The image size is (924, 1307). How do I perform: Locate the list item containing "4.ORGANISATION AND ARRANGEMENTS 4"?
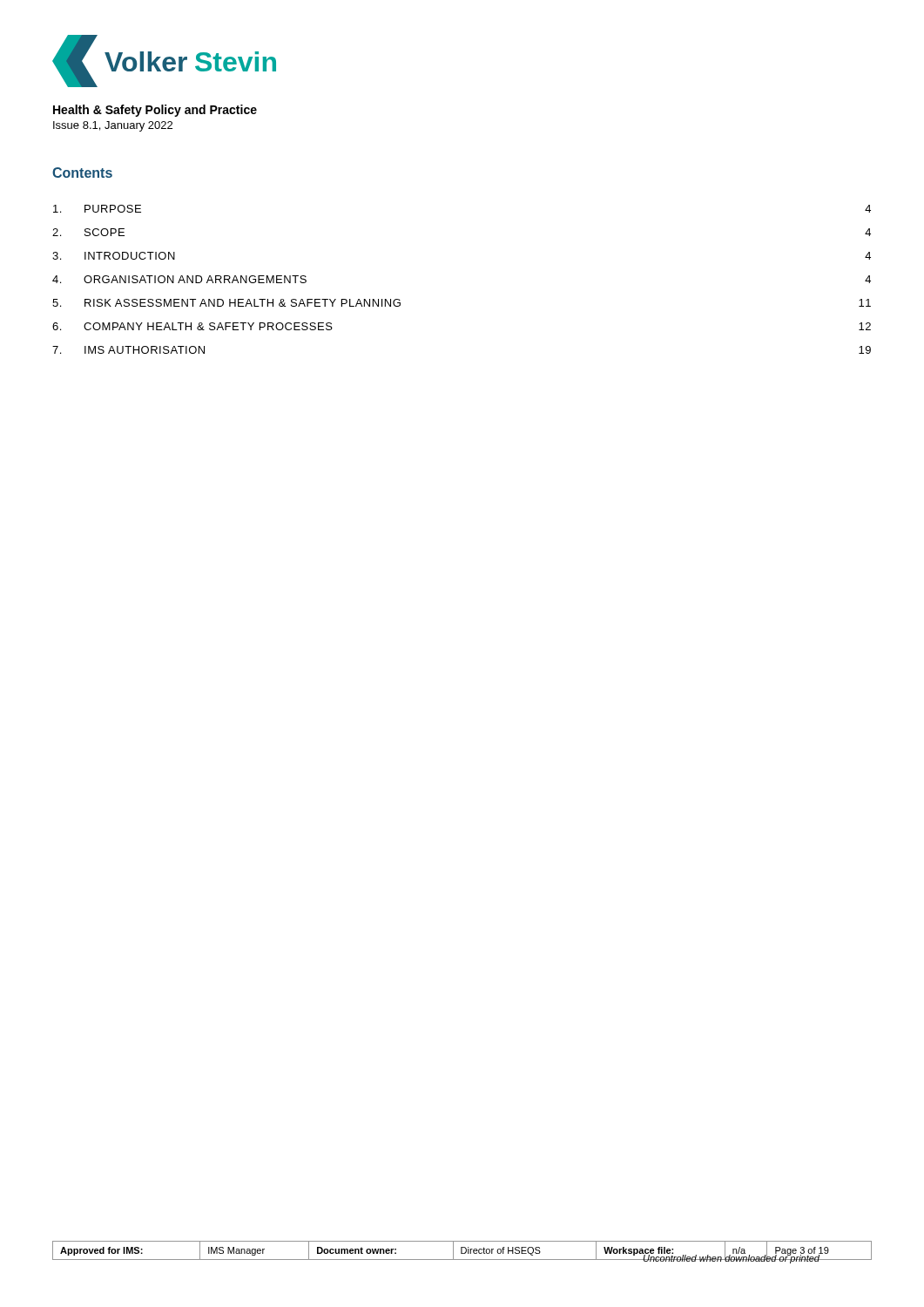[x=201, y=278]
